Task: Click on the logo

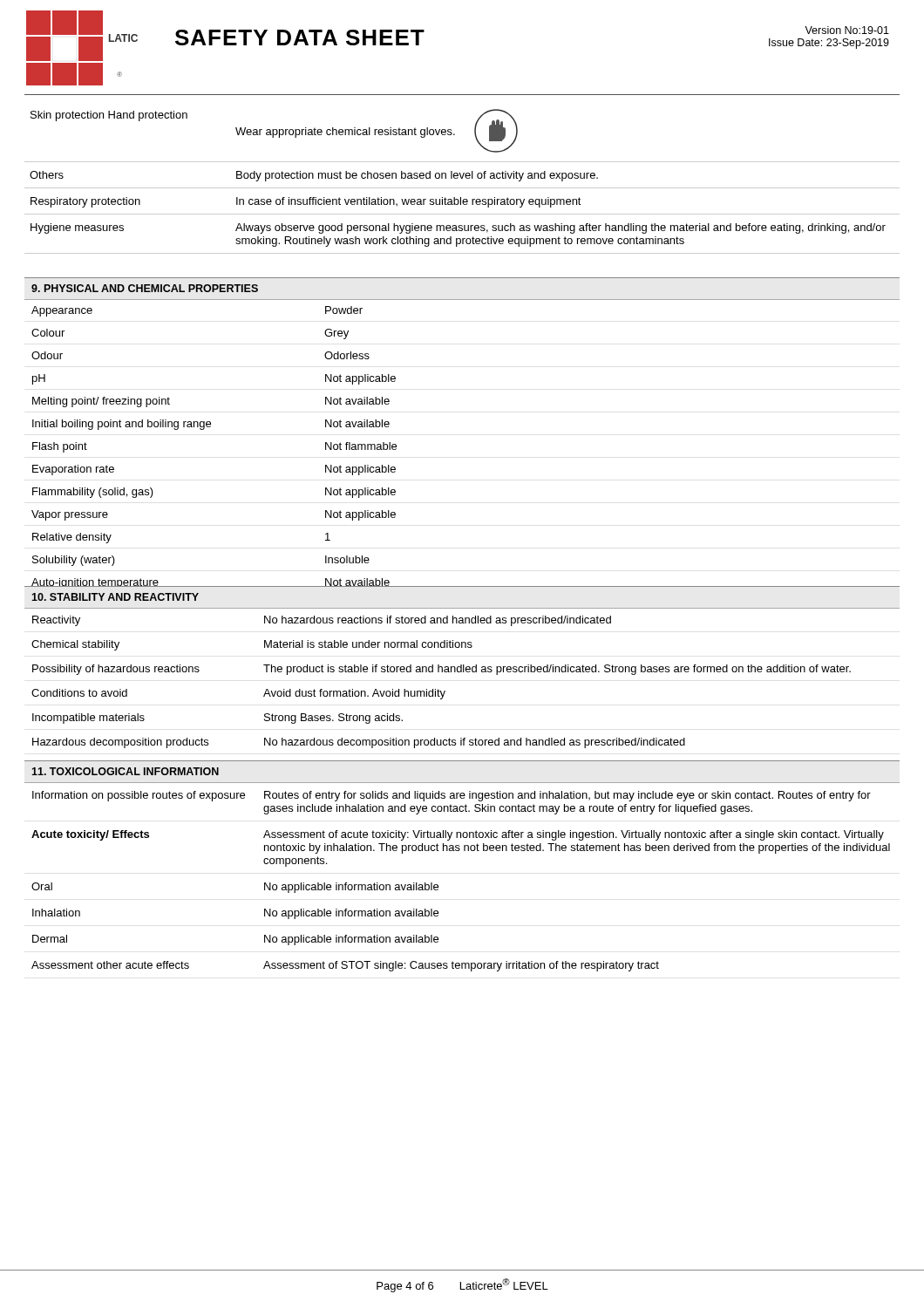Action: point(81,47)
